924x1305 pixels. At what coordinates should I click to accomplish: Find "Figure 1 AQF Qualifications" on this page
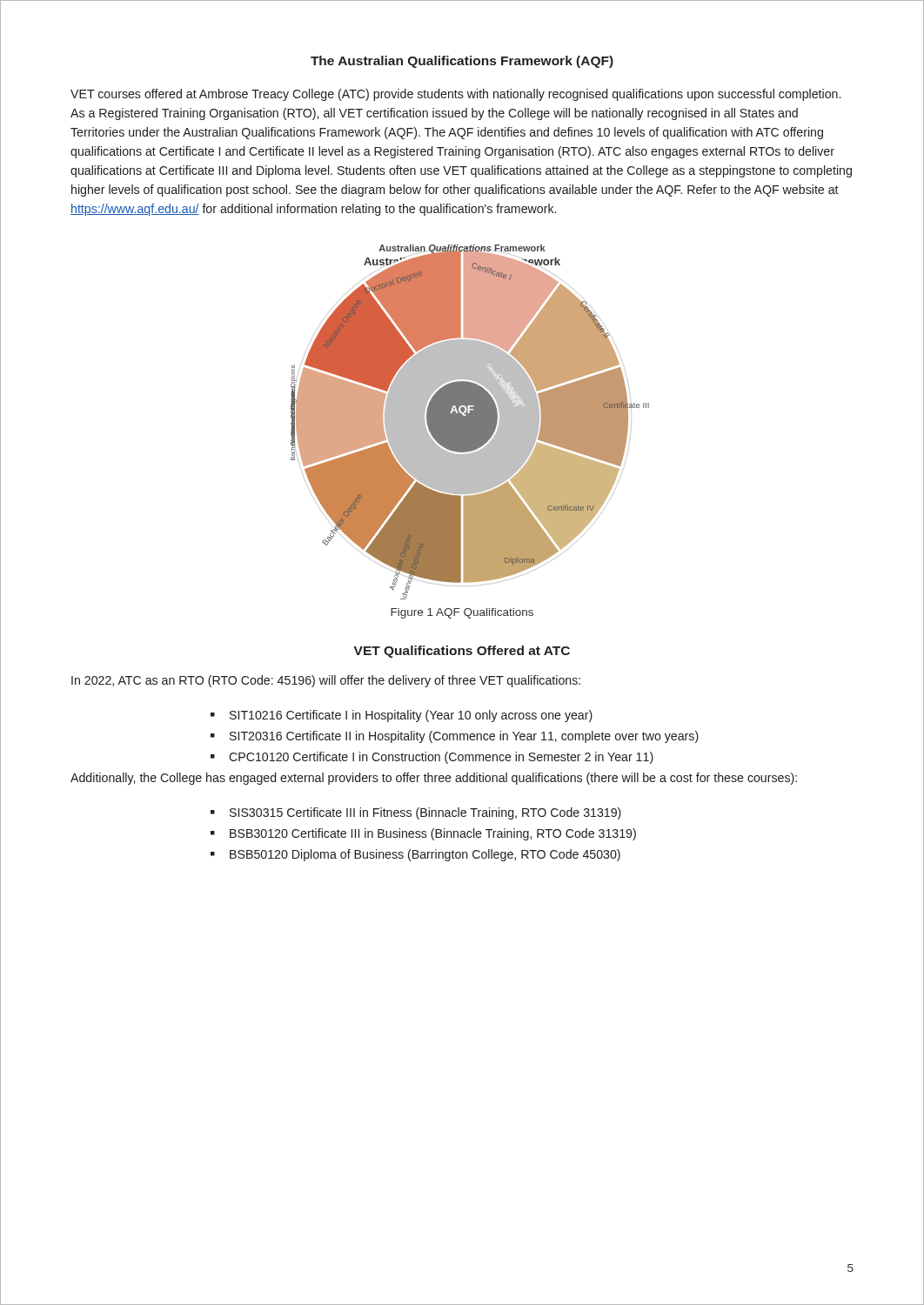462,612
